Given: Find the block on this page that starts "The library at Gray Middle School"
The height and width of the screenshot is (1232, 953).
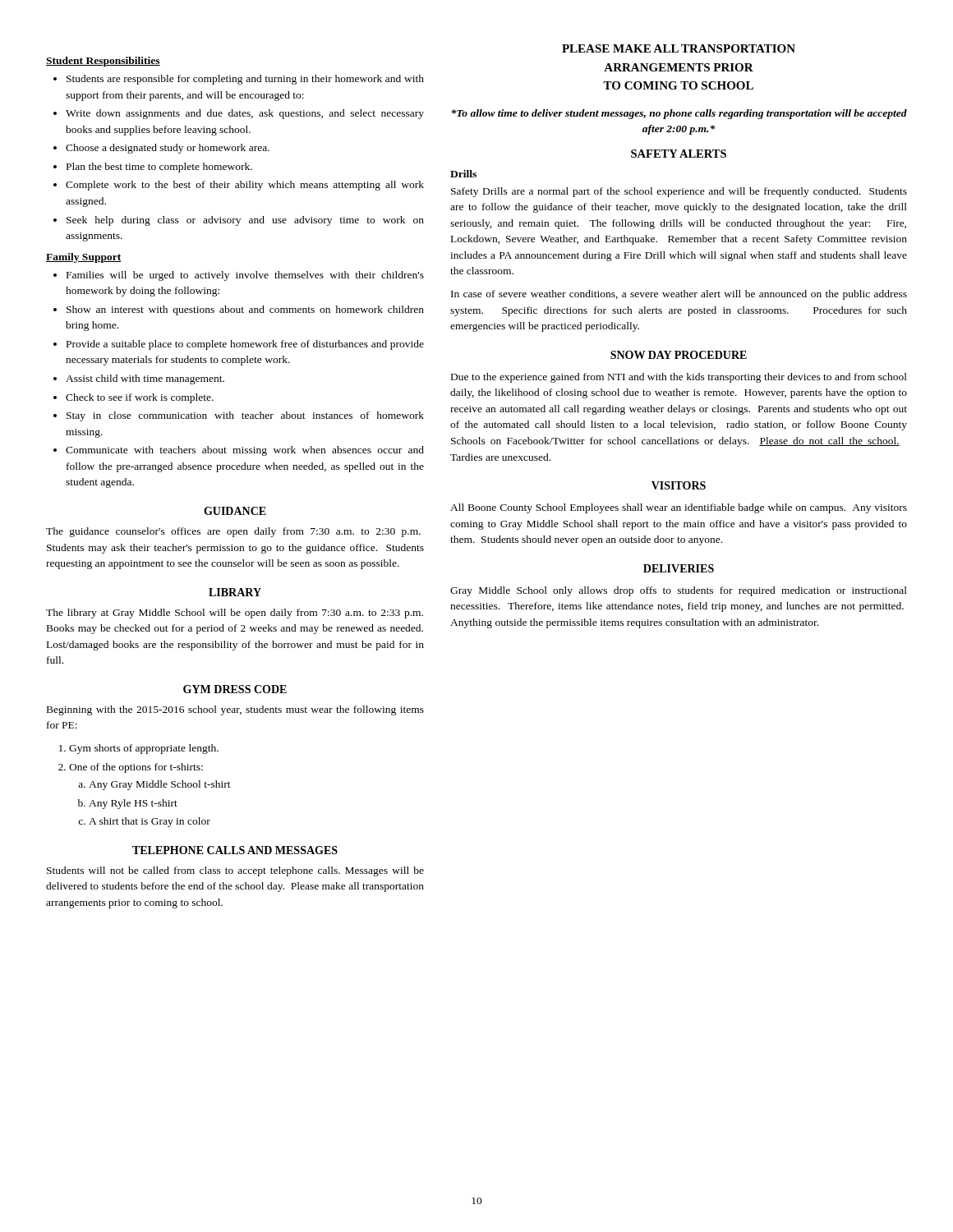Looking at the screenshot, I should 235,636.
